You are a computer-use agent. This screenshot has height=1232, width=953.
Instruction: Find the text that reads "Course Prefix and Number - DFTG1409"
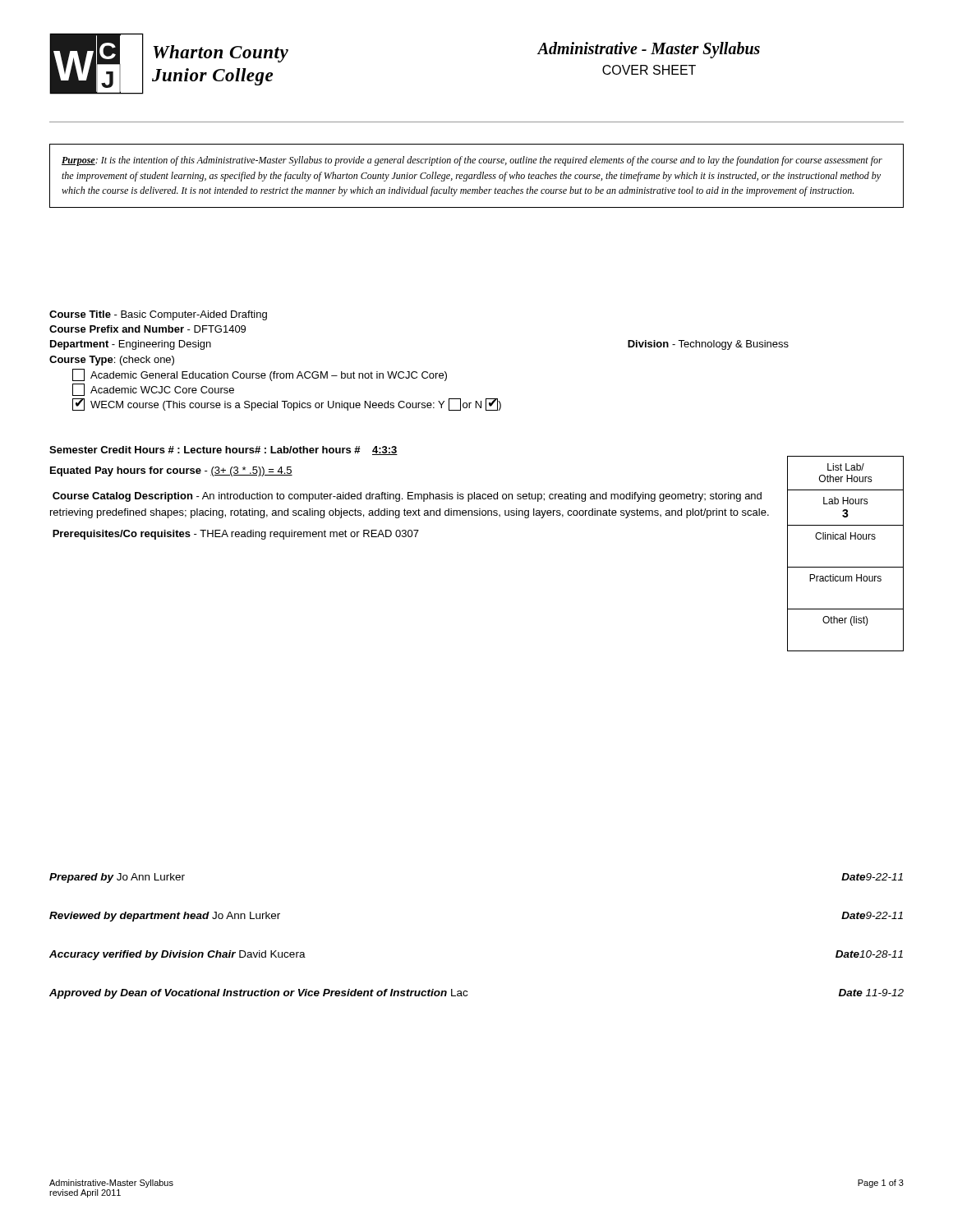[x=148, y=329]
